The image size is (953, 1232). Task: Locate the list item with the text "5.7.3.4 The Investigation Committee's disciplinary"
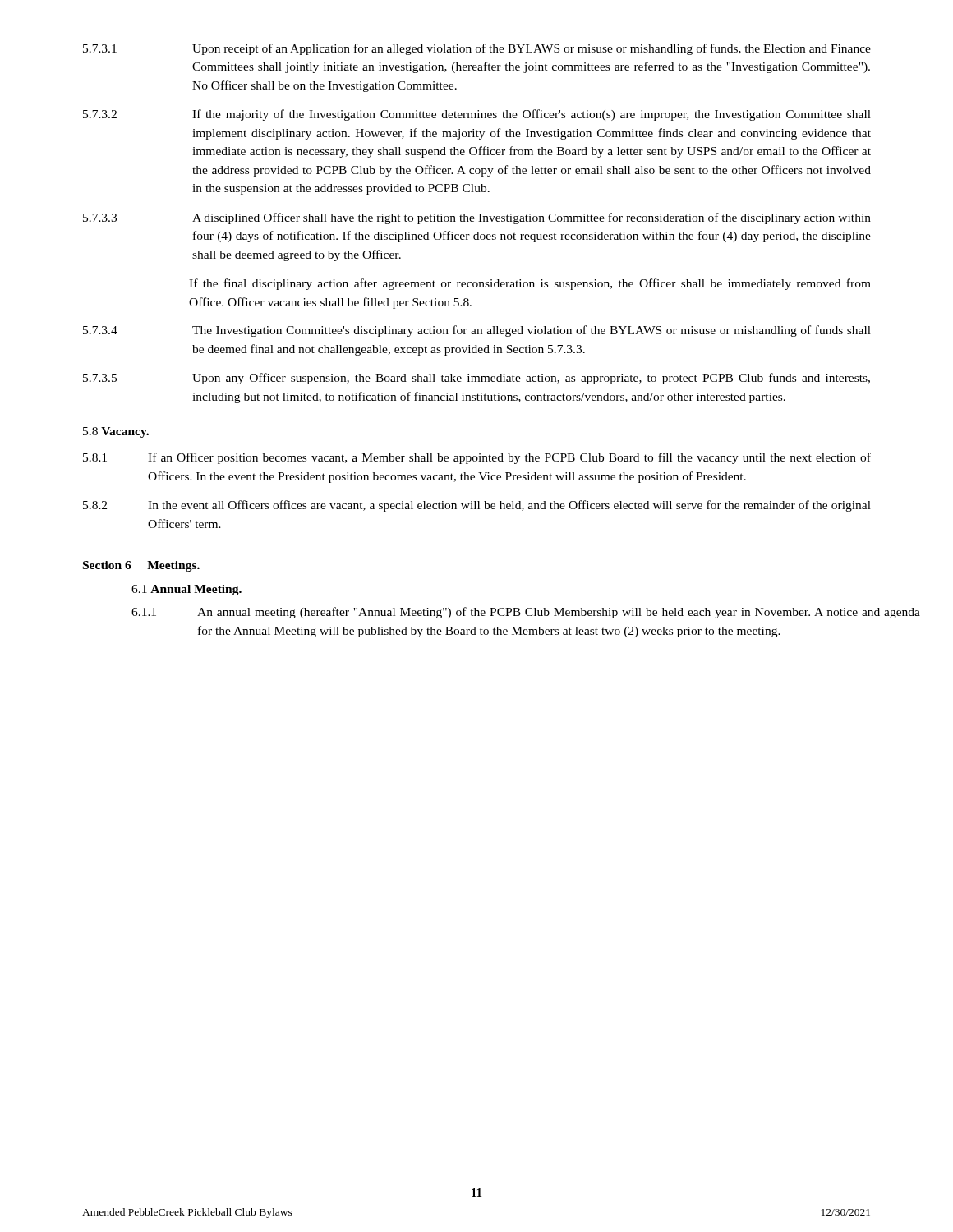(476, 340)
